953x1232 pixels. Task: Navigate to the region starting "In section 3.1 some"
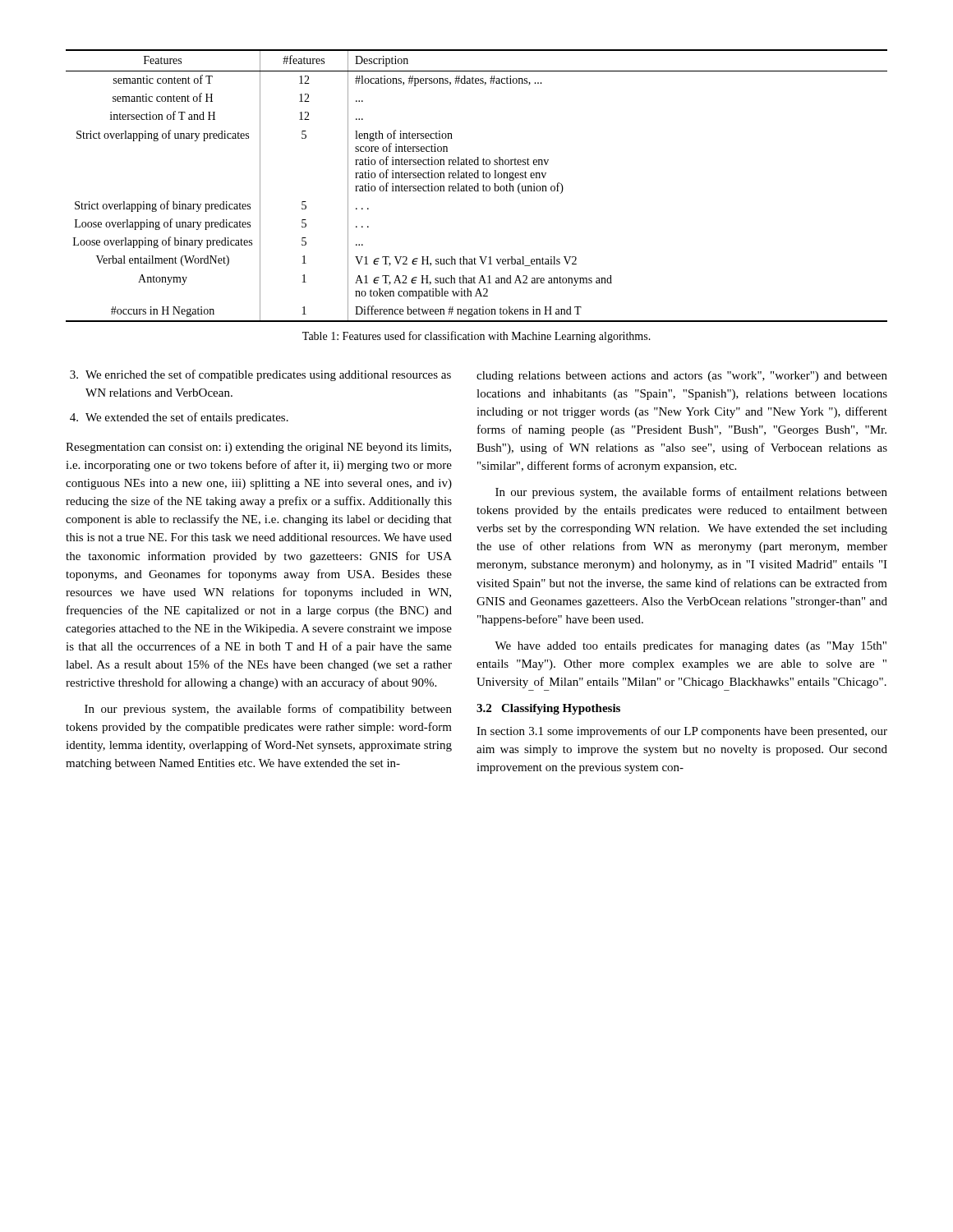coord(682,749)
